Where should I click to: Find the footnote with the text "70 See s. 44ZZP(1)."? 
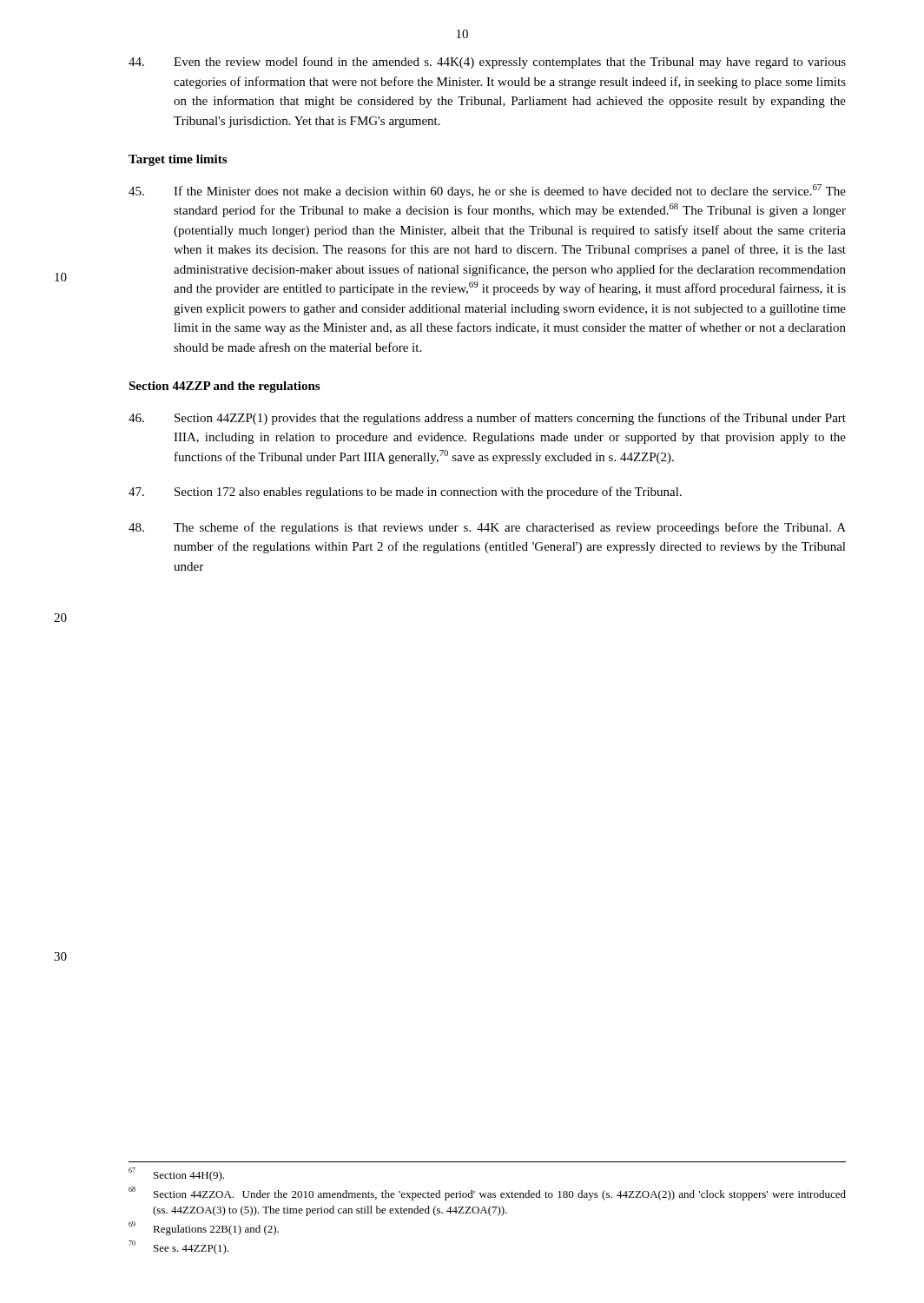[x=178, y=1247]
